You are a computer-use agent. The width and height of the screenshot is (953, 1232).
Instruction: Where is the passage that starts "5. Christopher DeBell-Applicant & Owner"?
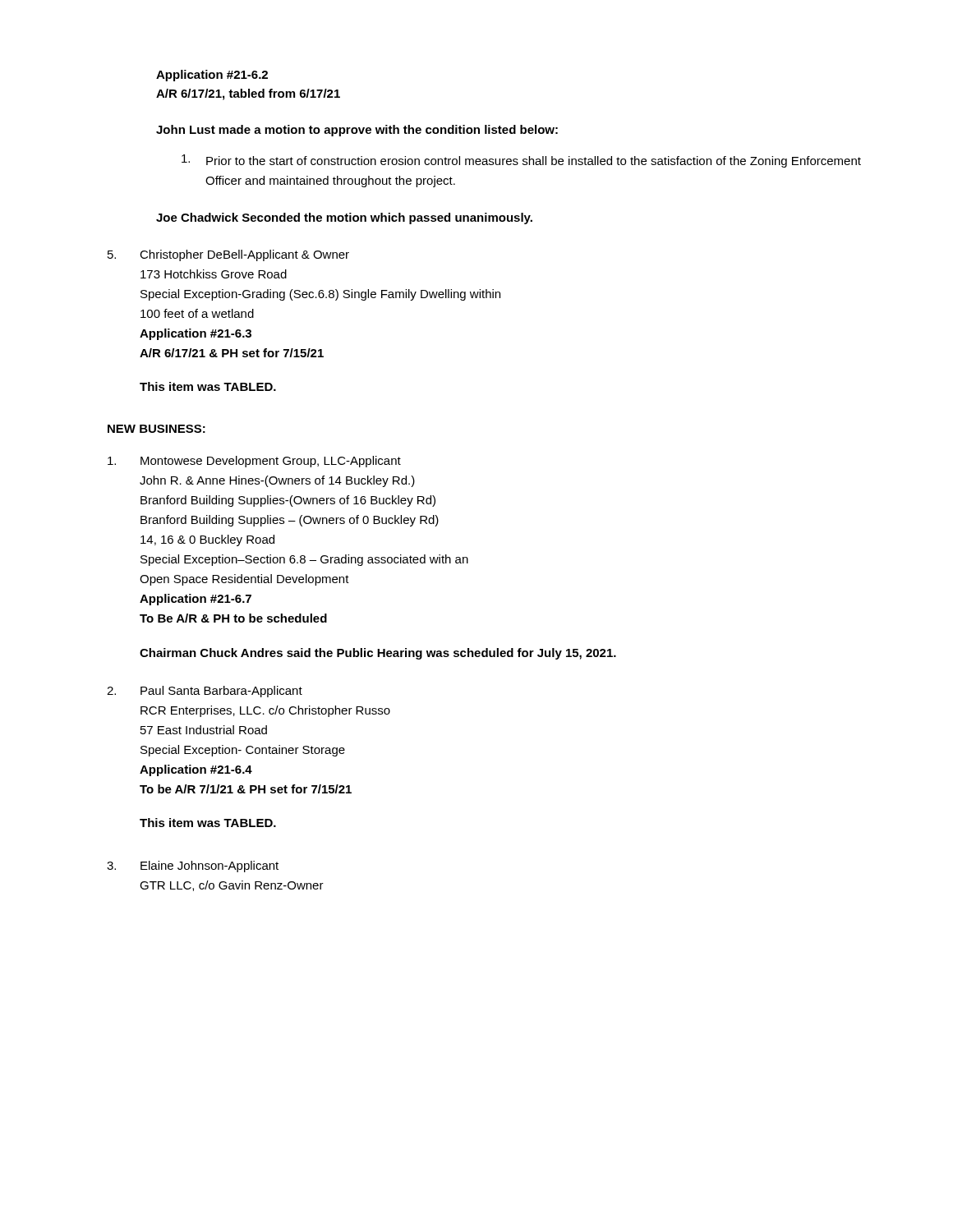pyautogui.click(x=489, y=304)
